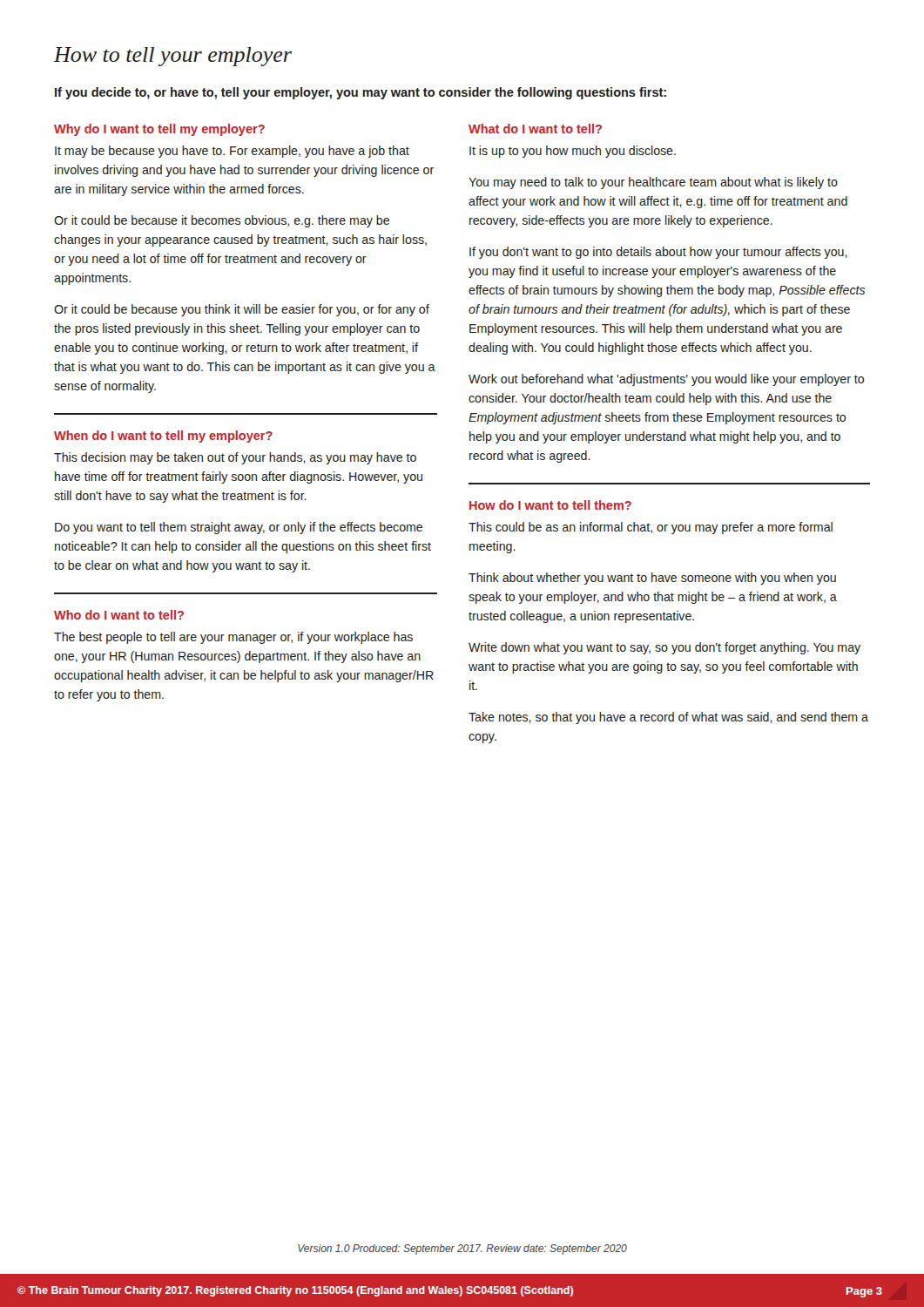The width and height of the screenshot is (924, 1307).
Task: Find the text block starting "Take notes, so that you have a"
Action: 669,726
